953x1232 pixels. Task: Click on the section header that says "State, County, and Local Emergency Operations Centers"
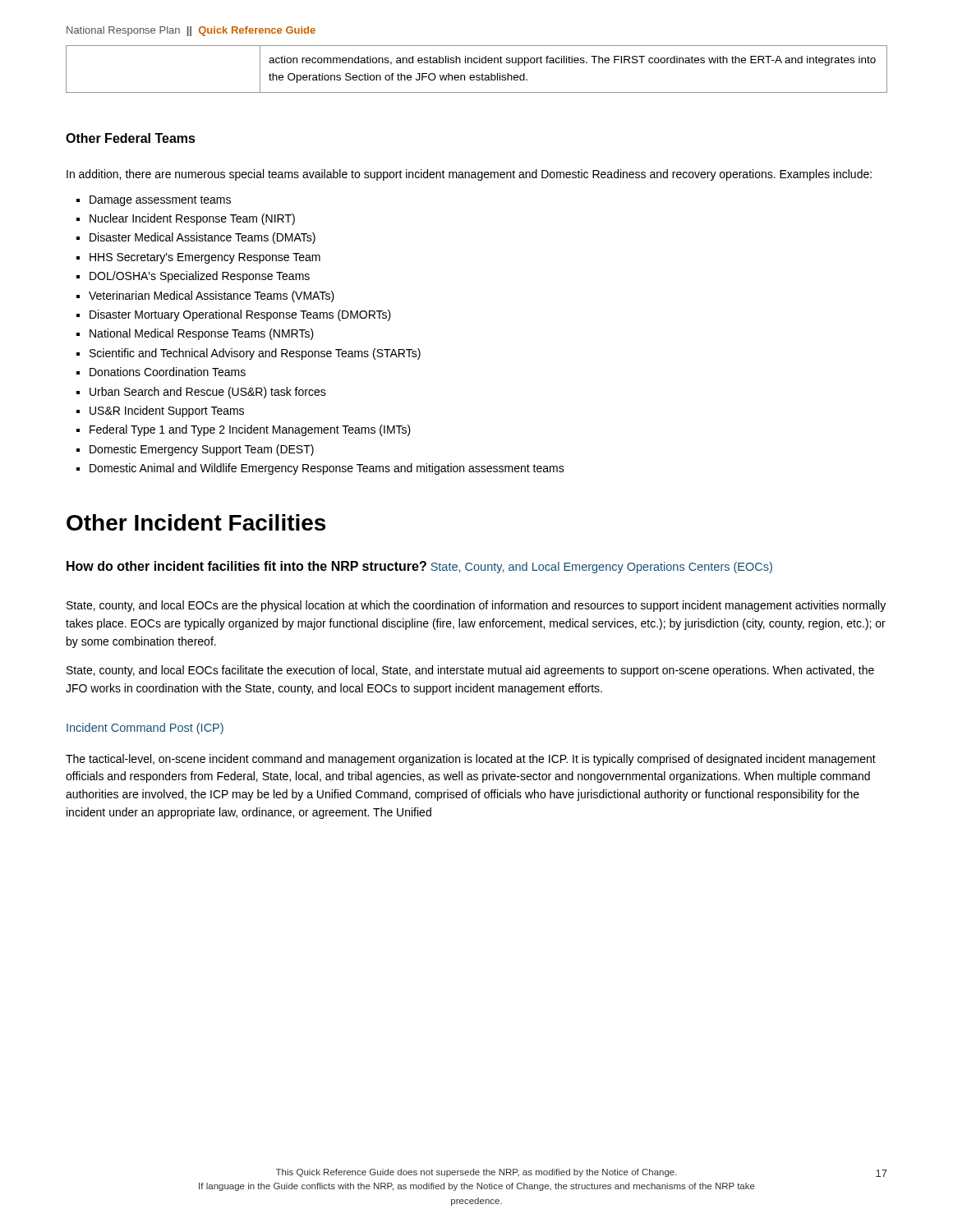602,567
